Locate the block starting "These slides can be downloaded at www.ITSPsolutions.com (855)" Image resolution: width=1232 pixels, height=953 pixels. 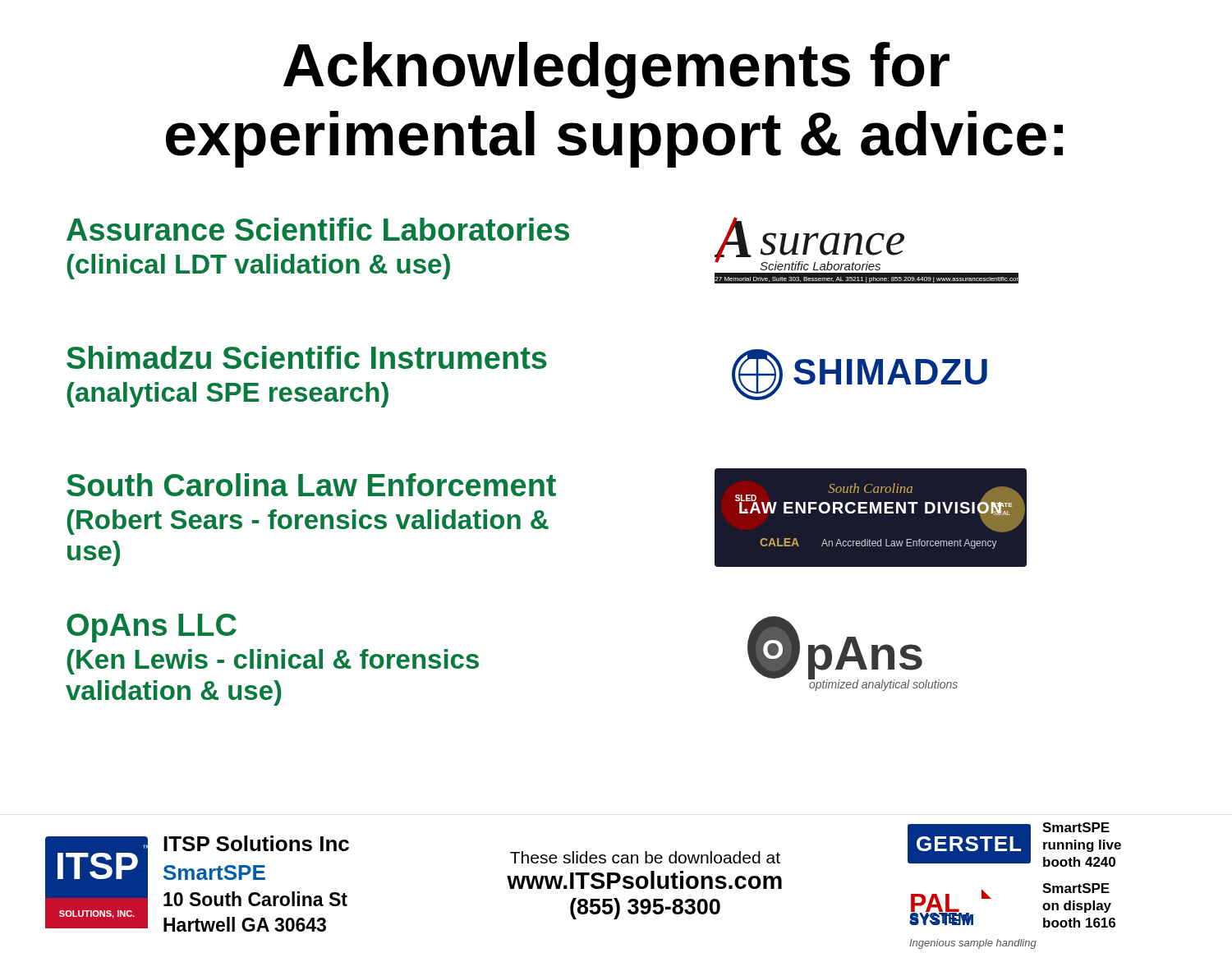pyautogui.click(x=645, y=884)
